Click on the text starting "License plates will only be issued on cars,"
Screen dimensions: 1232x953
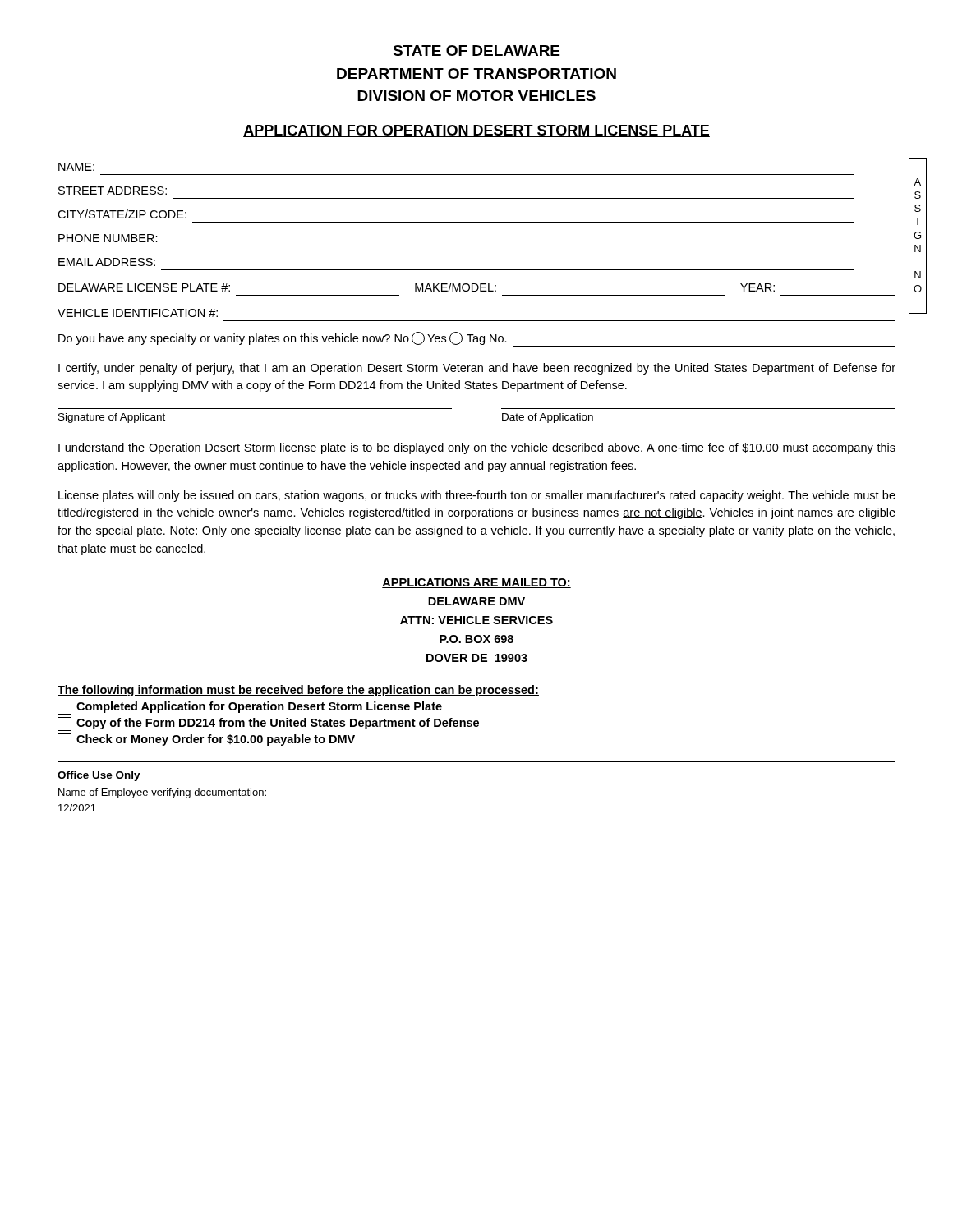(x=476, y=522)
